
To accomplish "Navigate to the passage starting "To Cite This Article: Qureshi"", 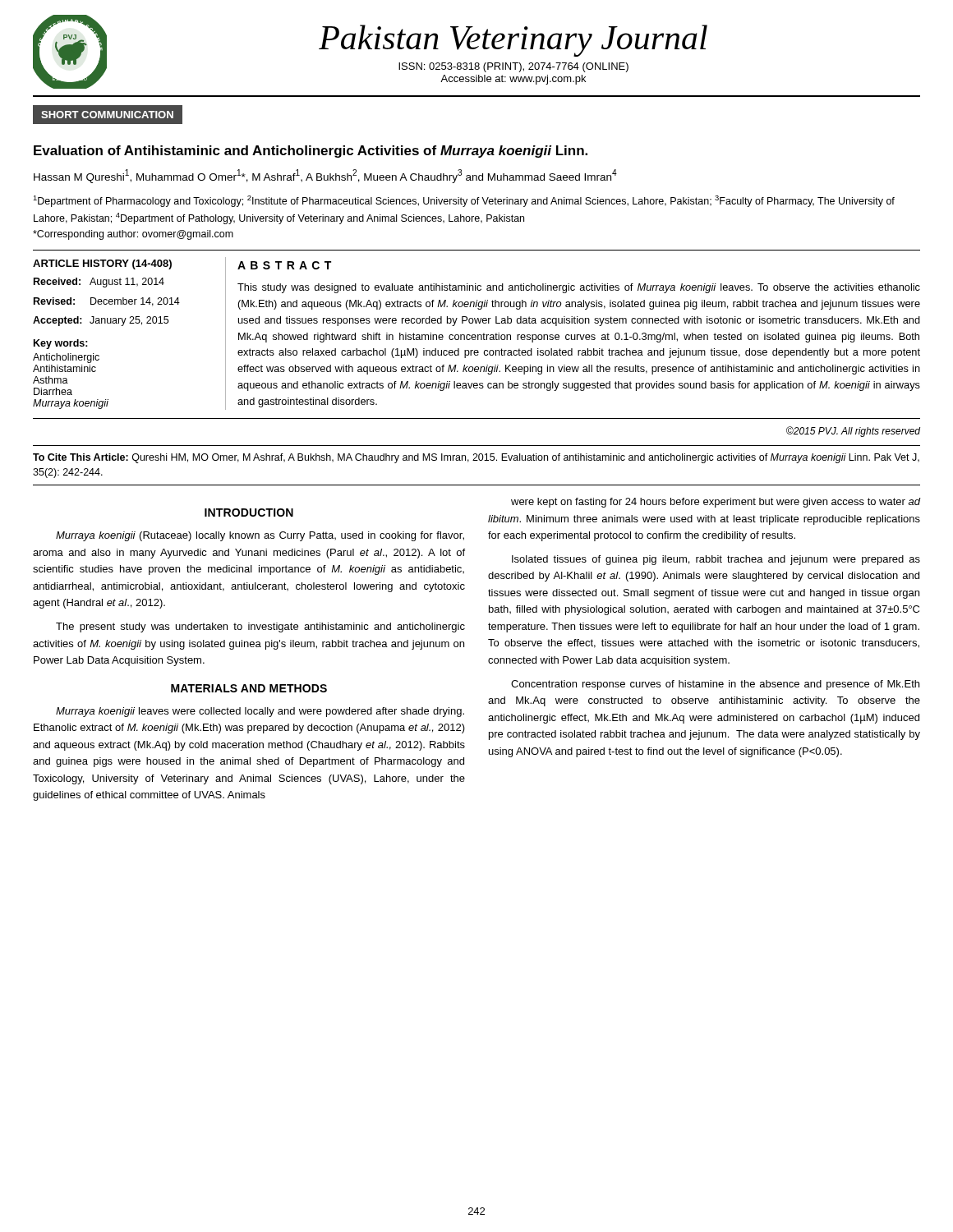I will 476,465.
